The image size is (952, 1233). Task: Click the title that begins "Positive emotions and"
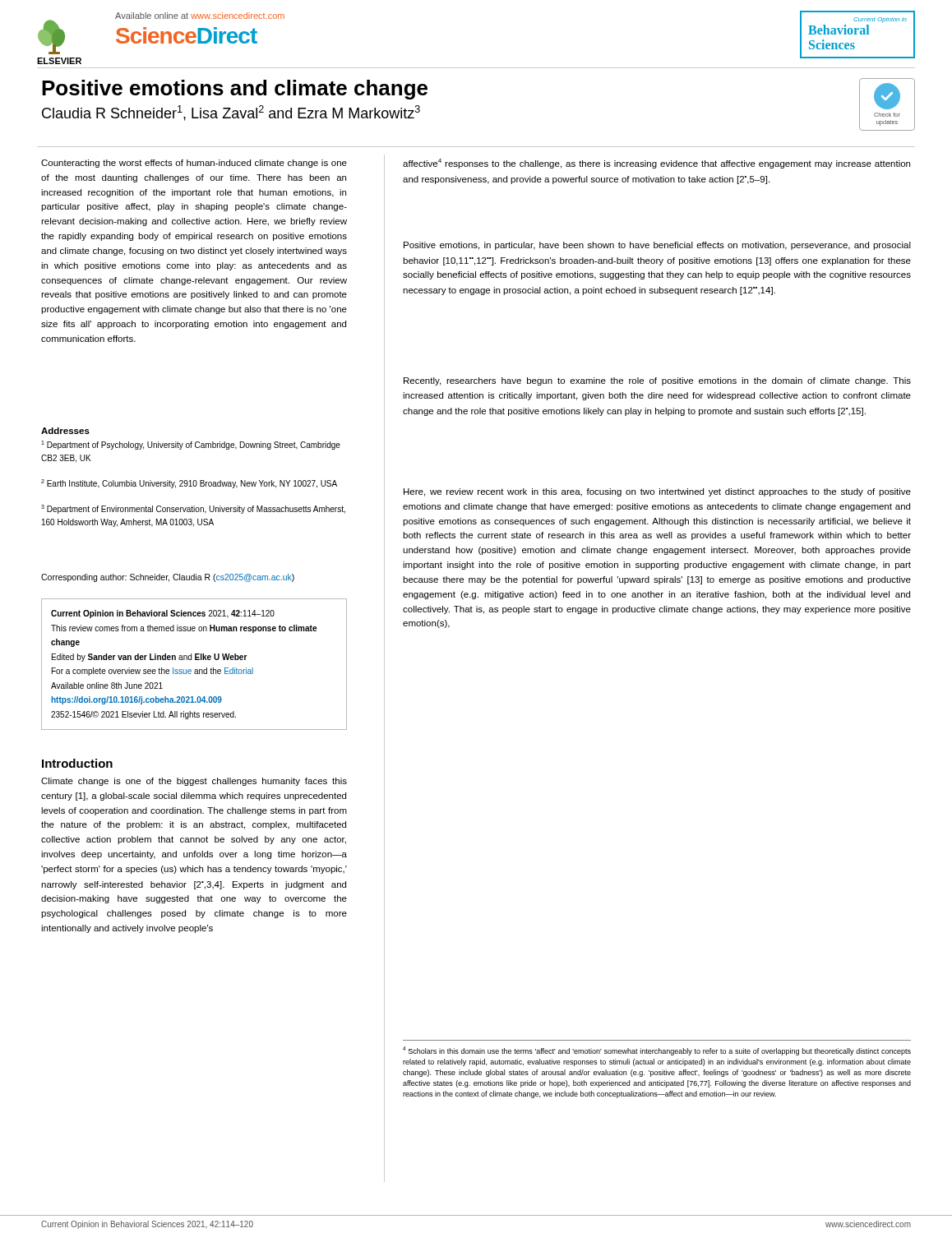pos(386,100)
